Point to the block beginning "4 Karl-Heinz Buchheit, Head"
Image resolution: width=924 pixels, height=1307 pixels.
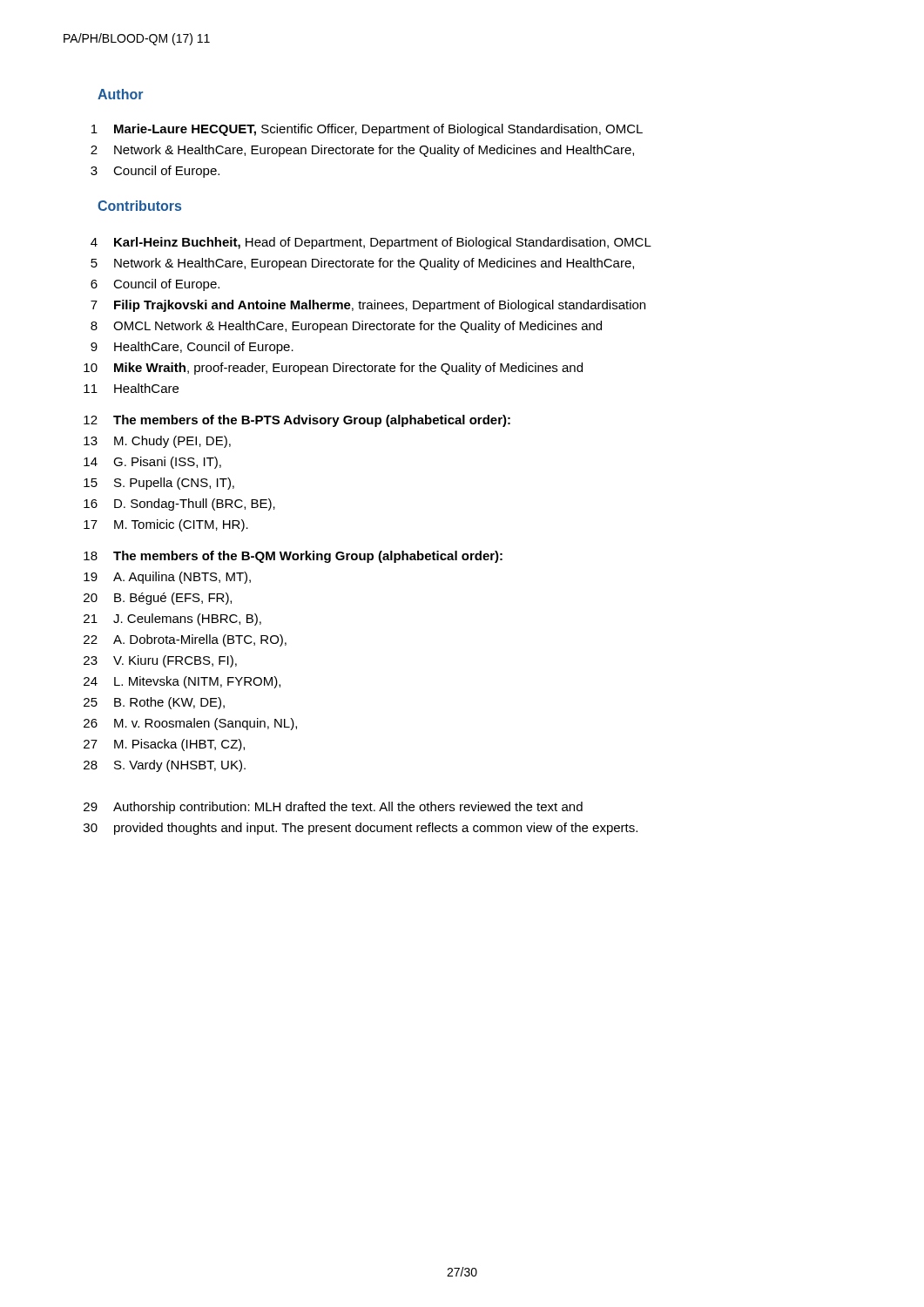tap(462, 242)
